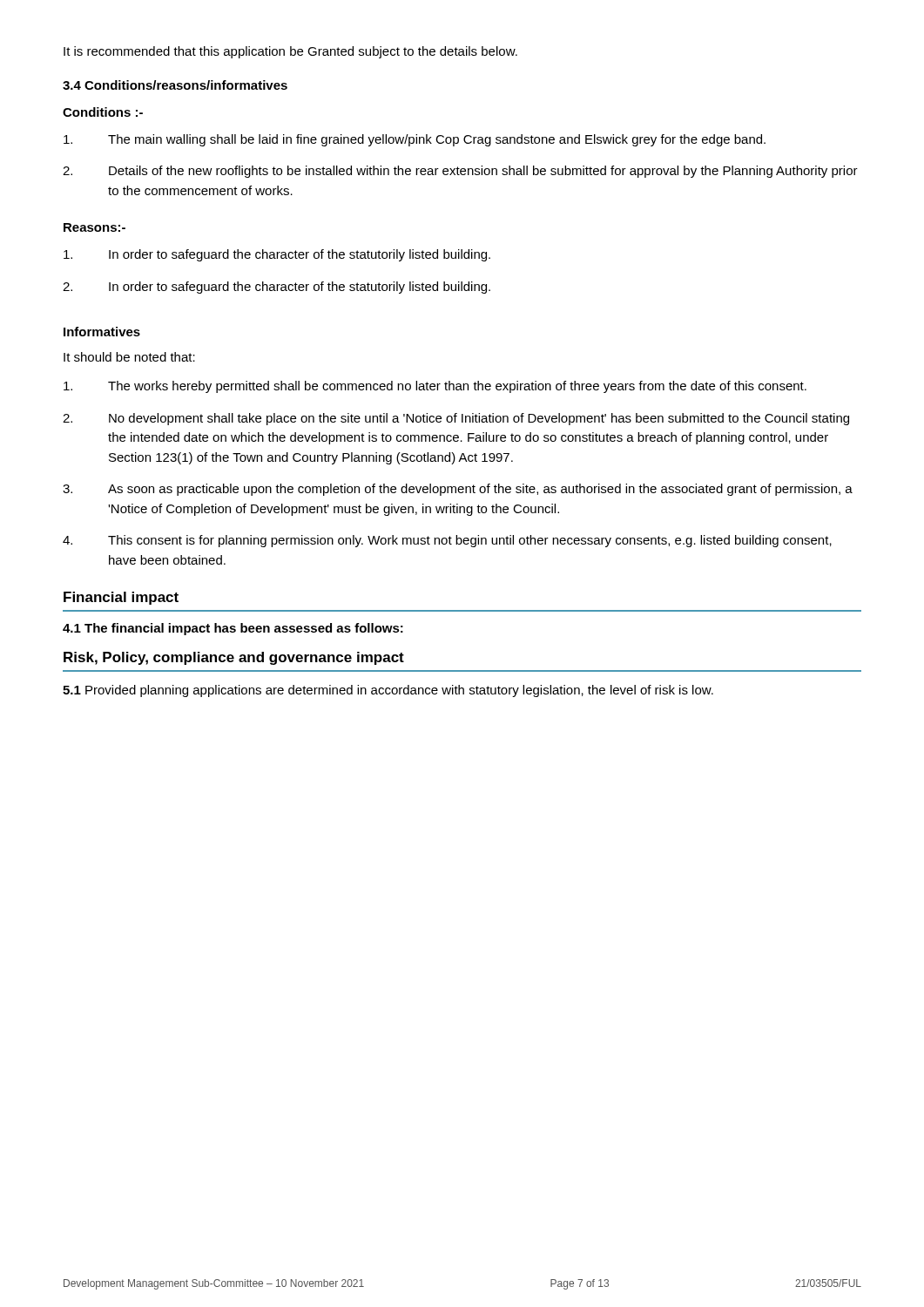Point to the block beginning "In order to safeguard the character of the"
Viewport: 924px width, 1307px height.
point(462,255)
